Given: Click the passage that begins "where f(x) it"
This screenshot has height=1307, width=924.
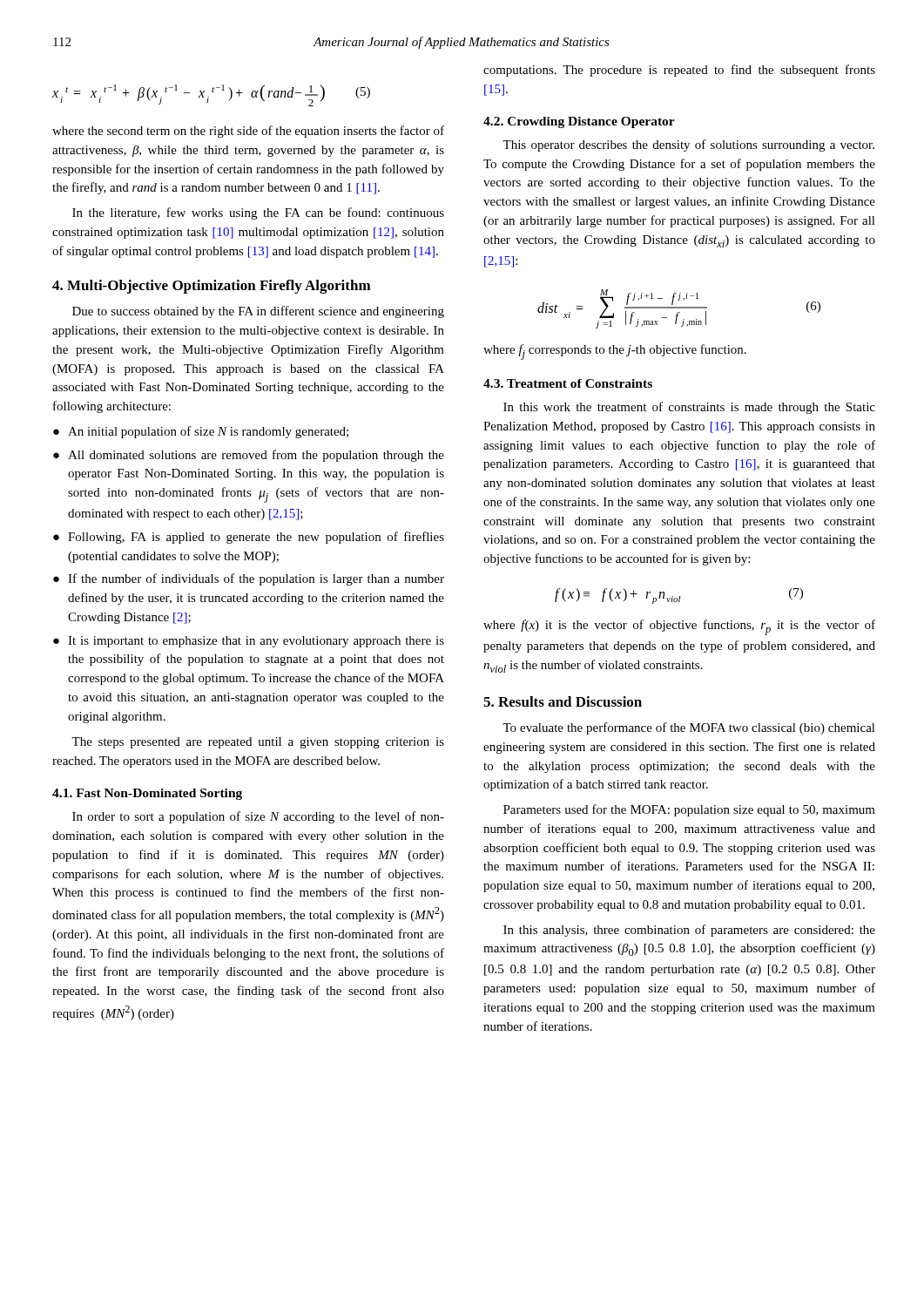Looking at the screenshot, I should pos(679,647).
